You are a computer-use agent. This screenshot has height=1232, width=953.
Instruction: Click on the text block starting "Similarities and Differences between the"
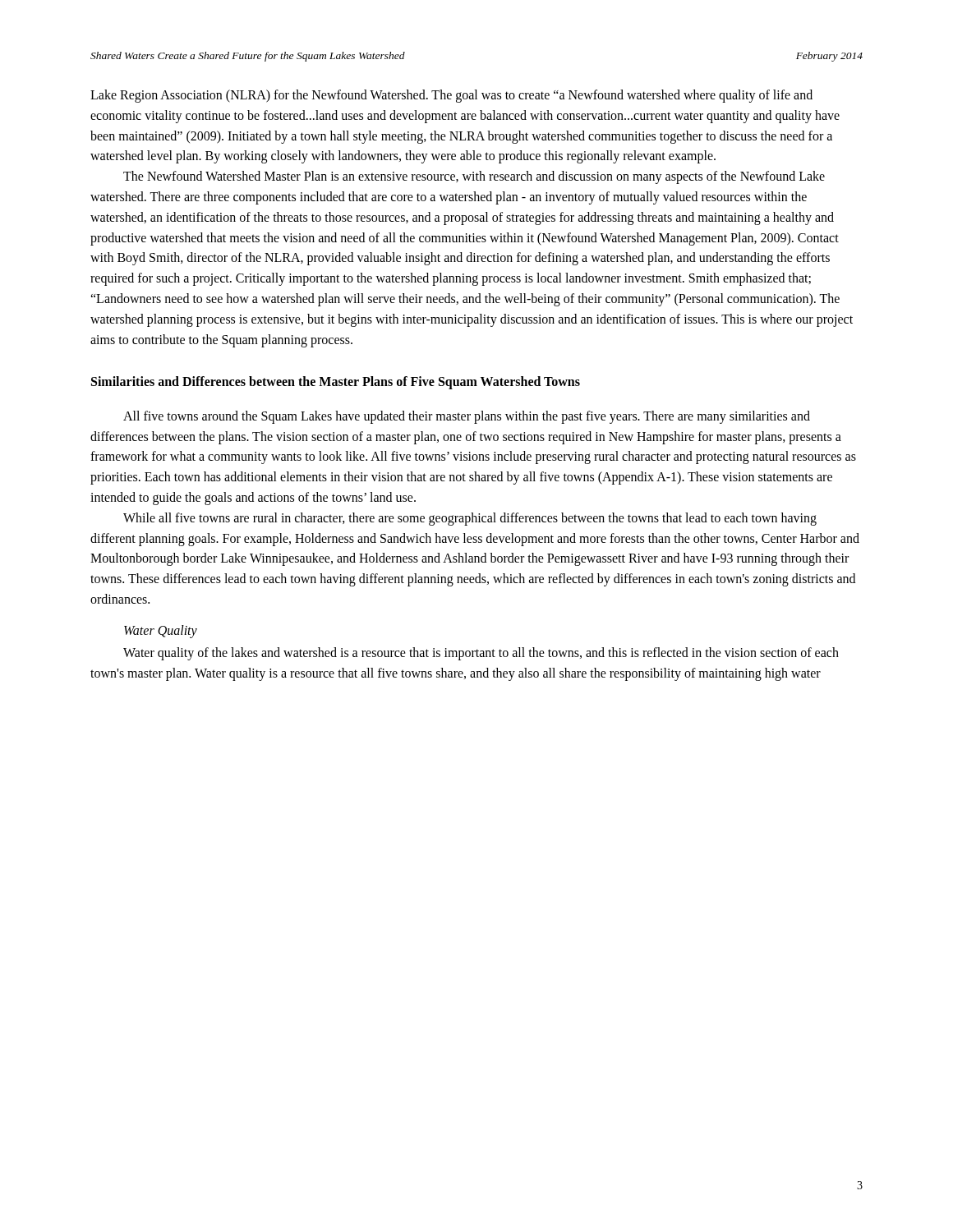click(x=335, y=382)
